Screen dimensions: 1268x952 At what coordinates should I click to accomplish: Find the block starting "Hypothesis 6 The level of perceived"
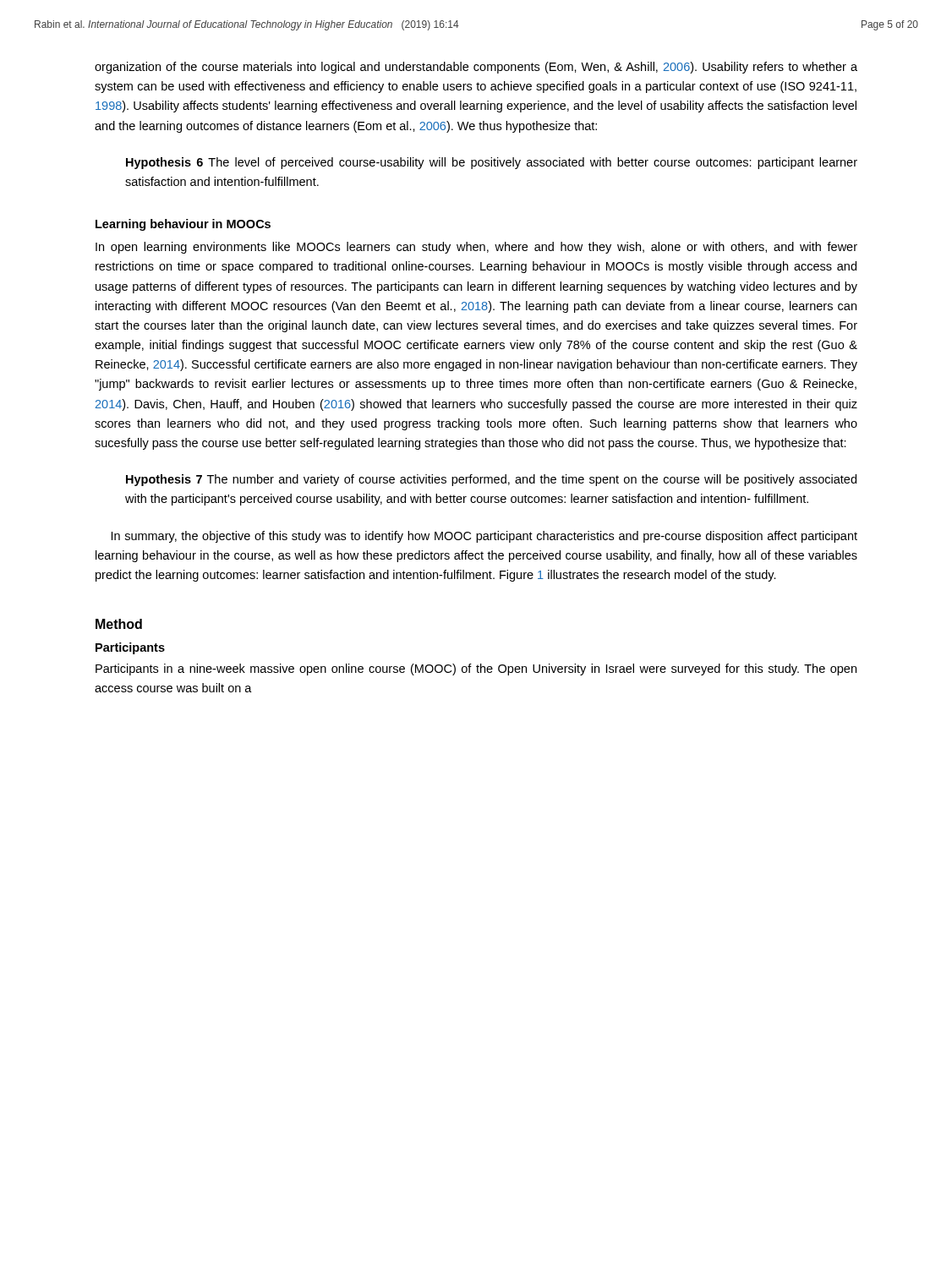tap(491, 172)
